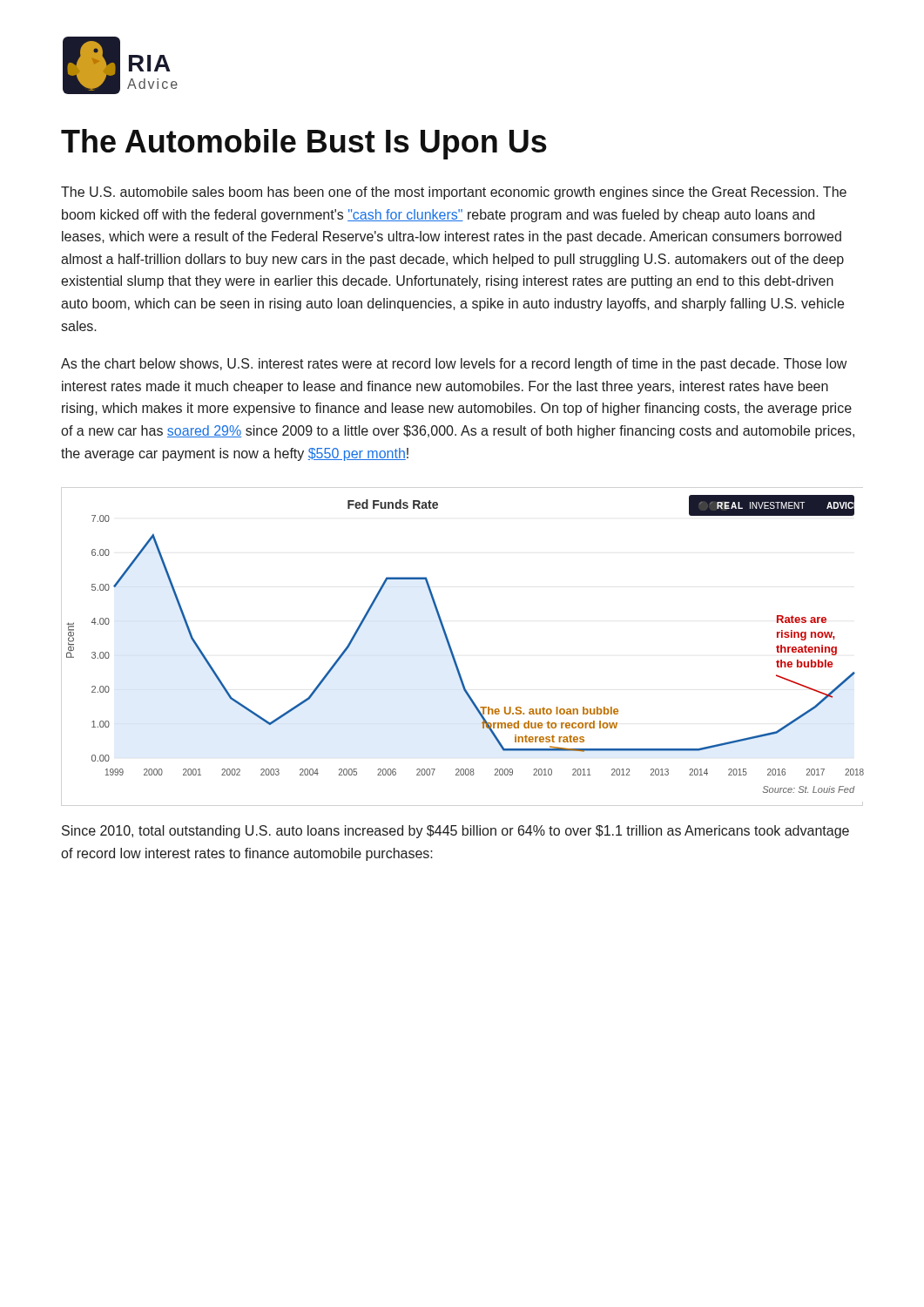Find the line chart
The width and height of the screenshot is (924, 1307).
click(x=462, y=647)
